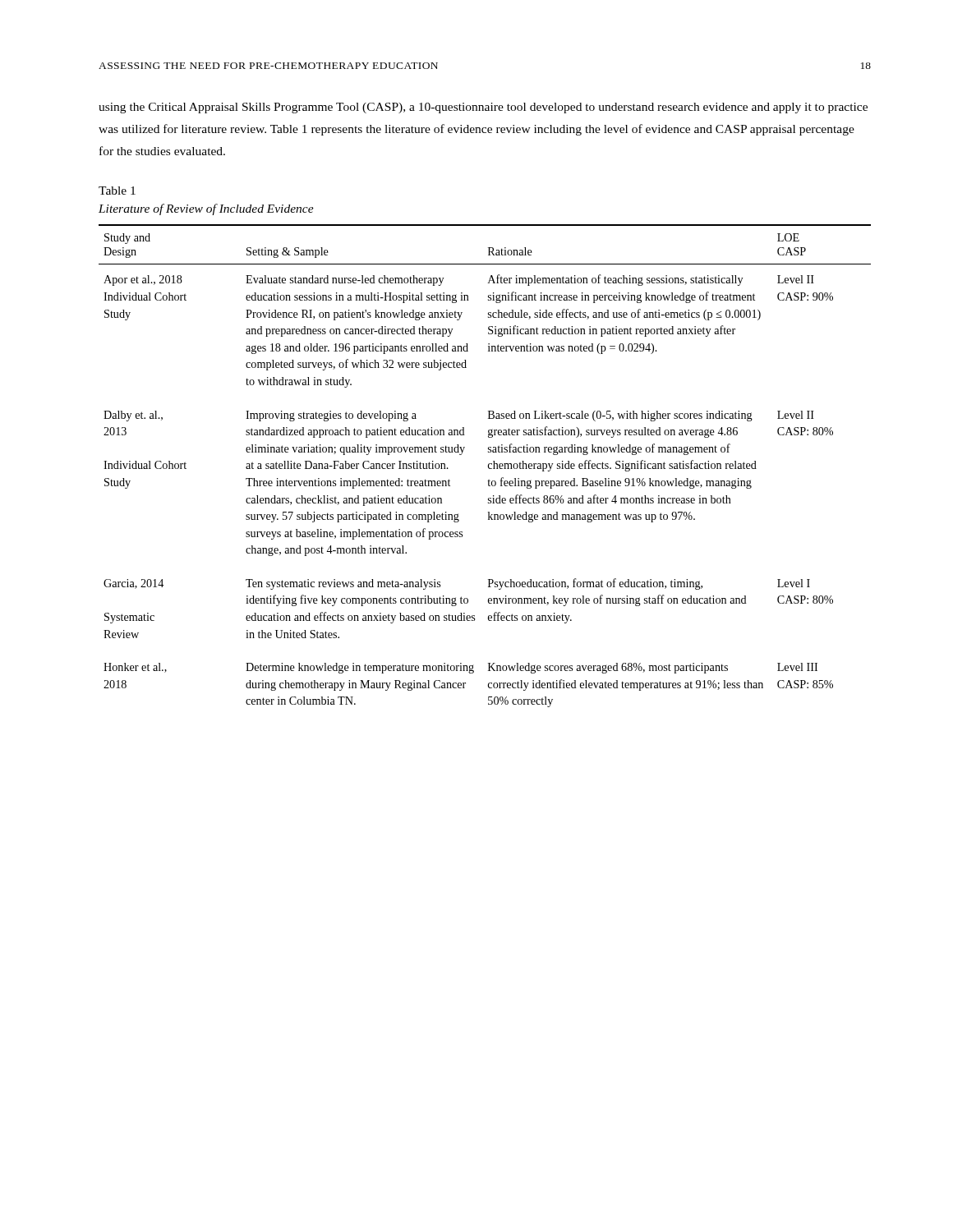Viewport: 953px width, 1232px height.
Task: Click the passage that begins "using the Critical"
Action: point(483,129)
